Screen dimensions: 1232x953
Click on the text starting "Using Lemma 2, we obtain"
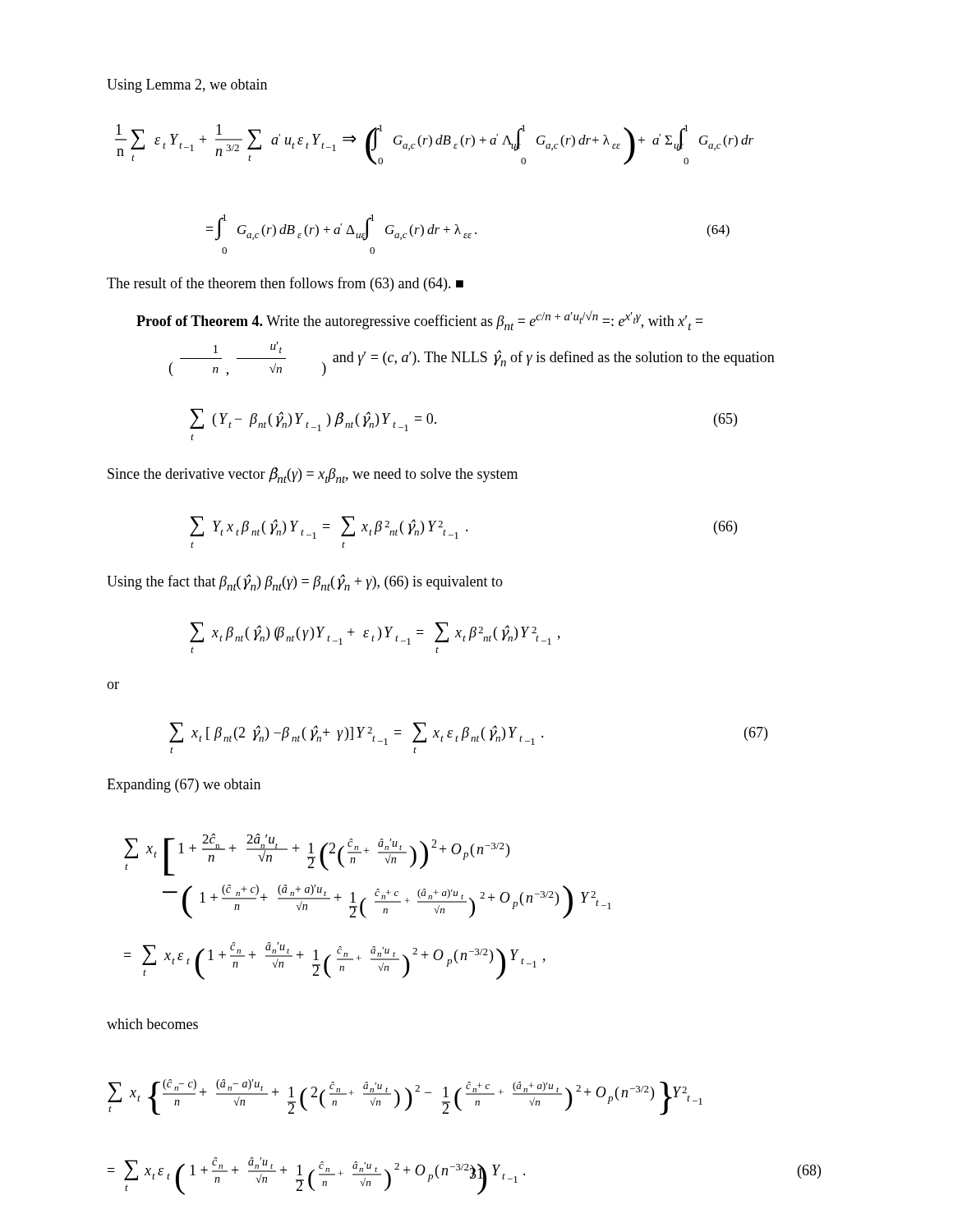(x=187, y=85)
